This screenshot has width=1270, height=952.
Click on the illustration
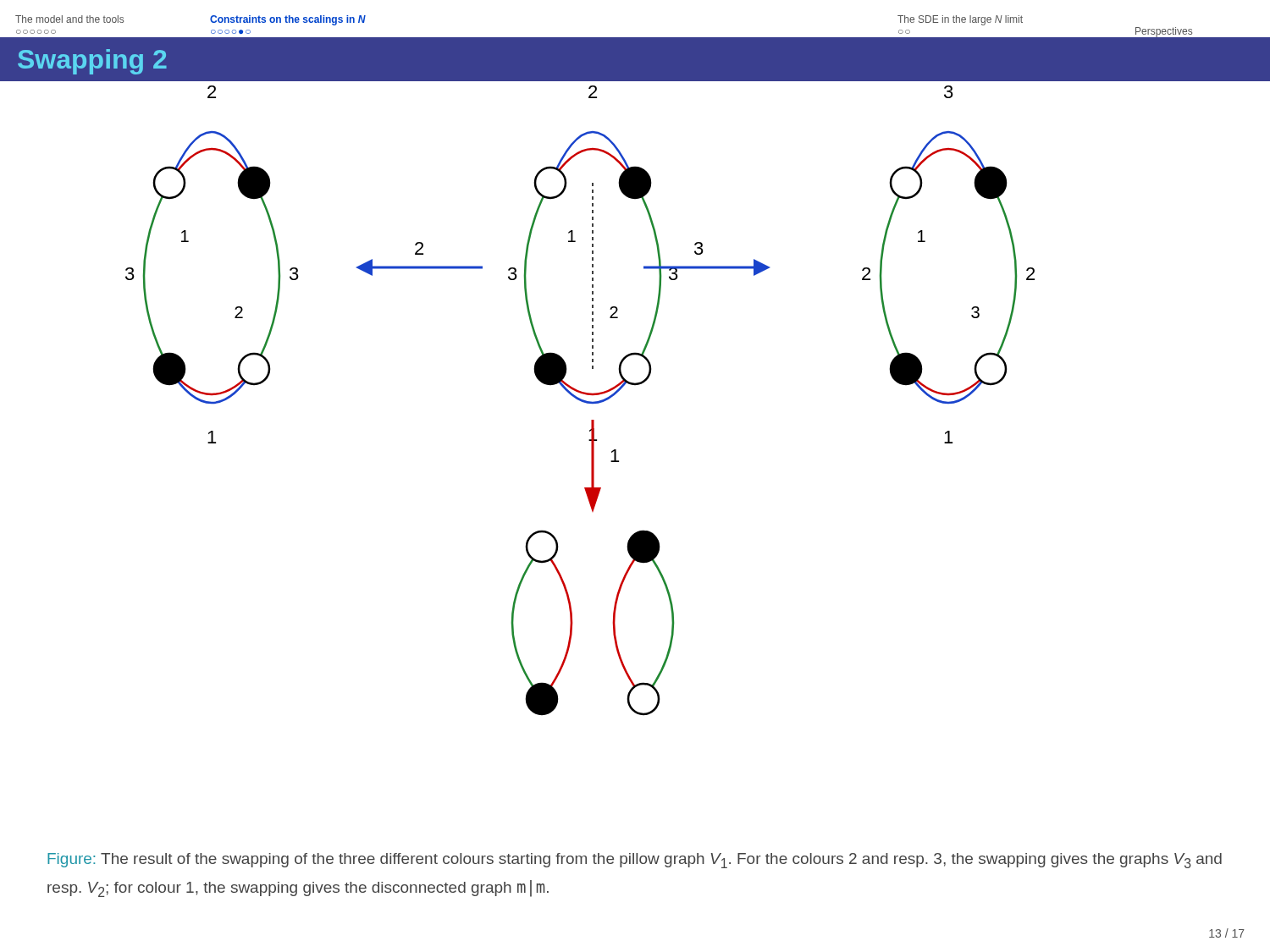[635, 428]
